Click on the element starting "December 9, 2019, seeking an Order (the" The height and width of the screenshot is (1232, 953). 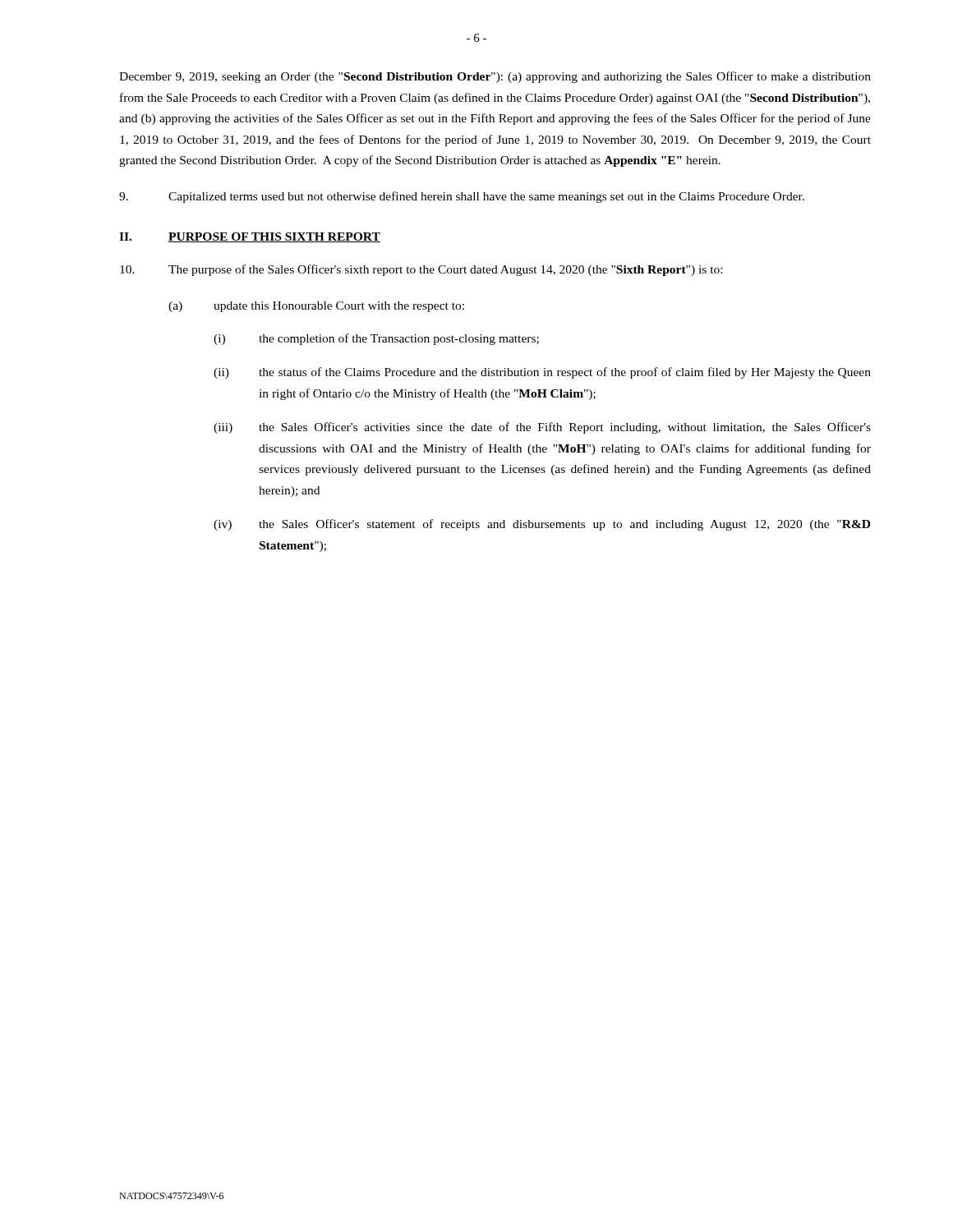(x=495, y=118)
